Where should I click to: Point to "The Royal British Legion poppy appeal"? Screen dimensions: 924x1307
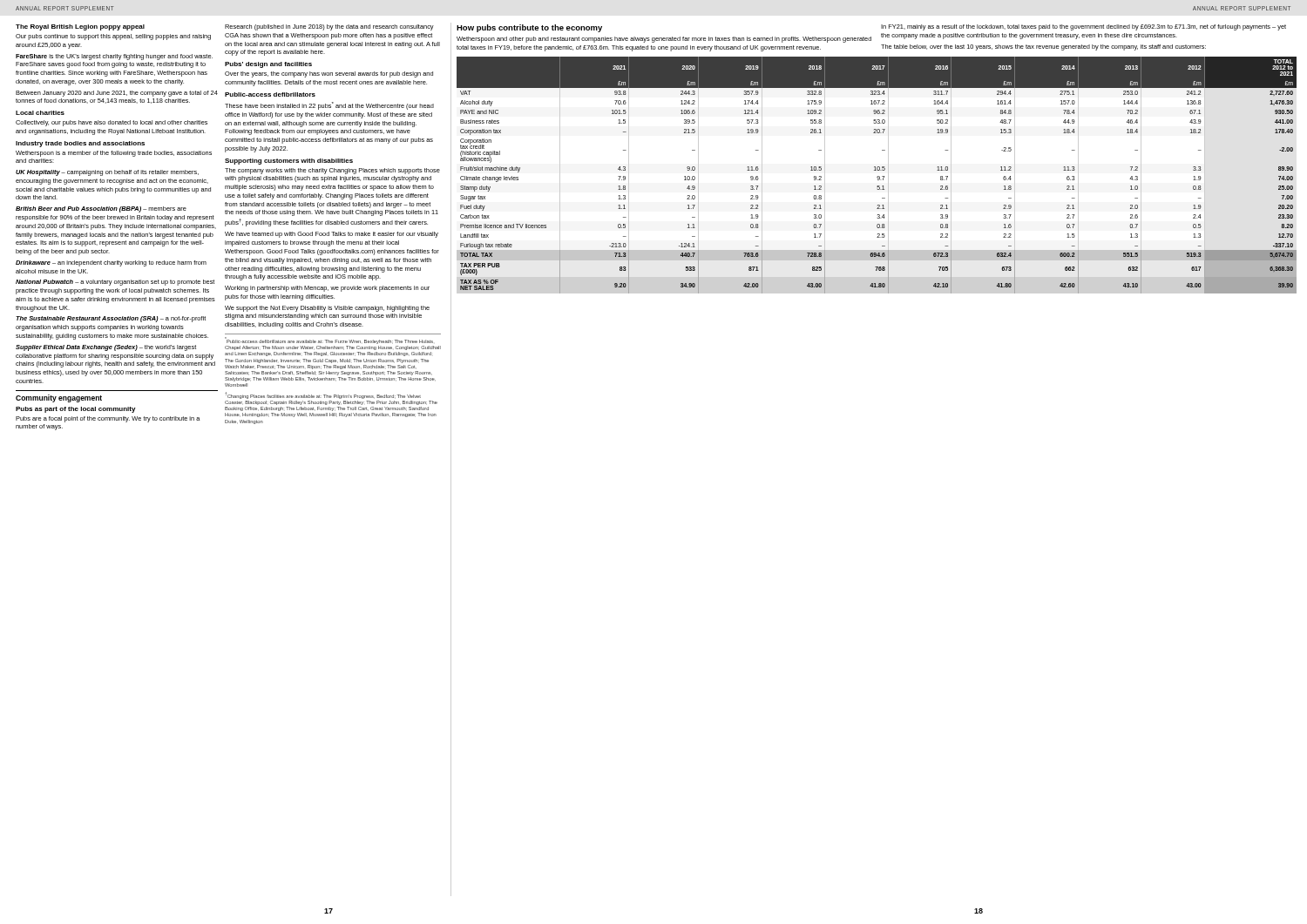click(80, 27)
